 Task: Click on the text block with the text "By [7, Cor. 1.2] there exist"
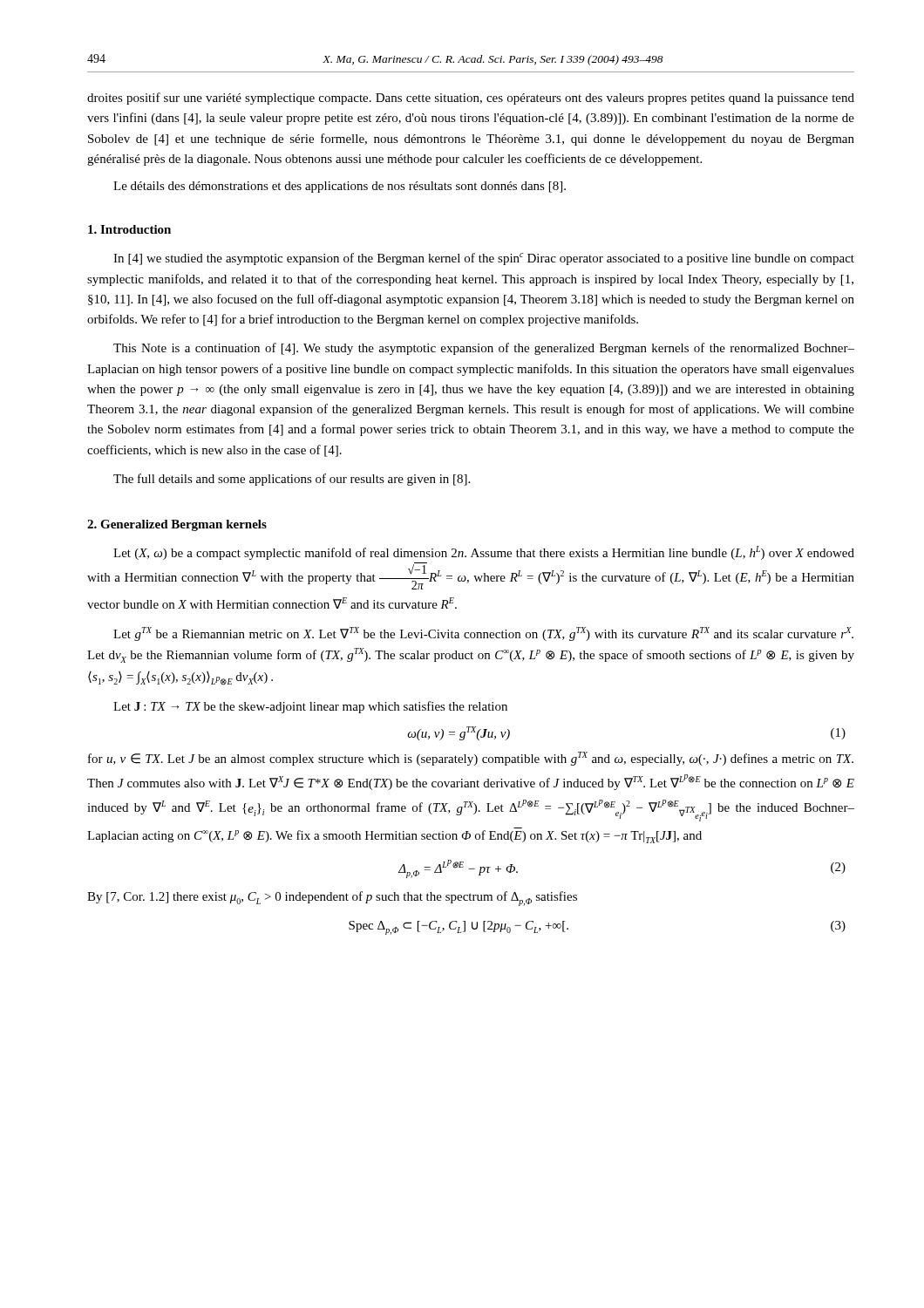point(332,898)
